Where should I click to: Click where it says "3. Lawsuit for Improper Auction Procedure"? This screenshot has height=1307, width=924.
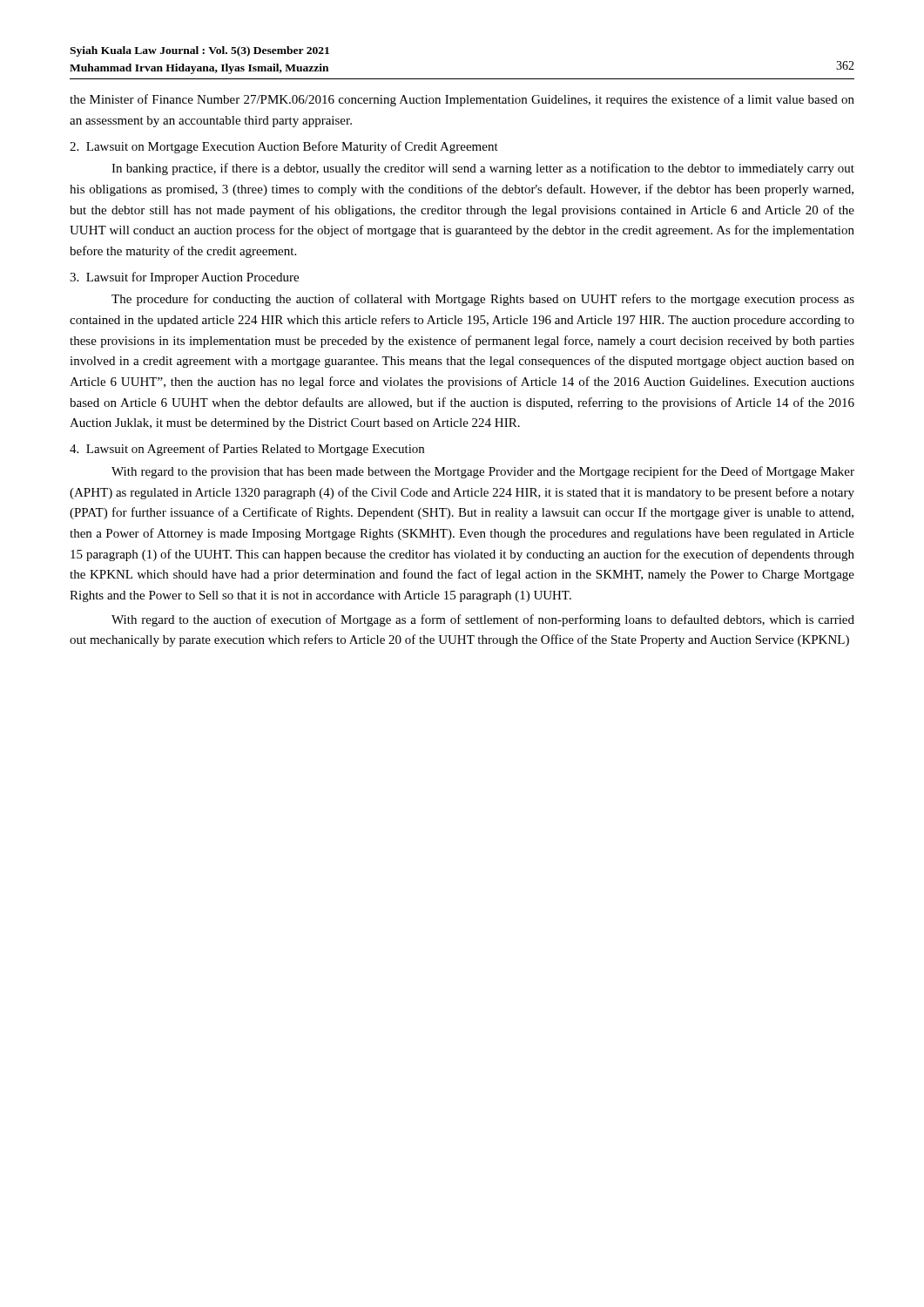tap(184, 278)
